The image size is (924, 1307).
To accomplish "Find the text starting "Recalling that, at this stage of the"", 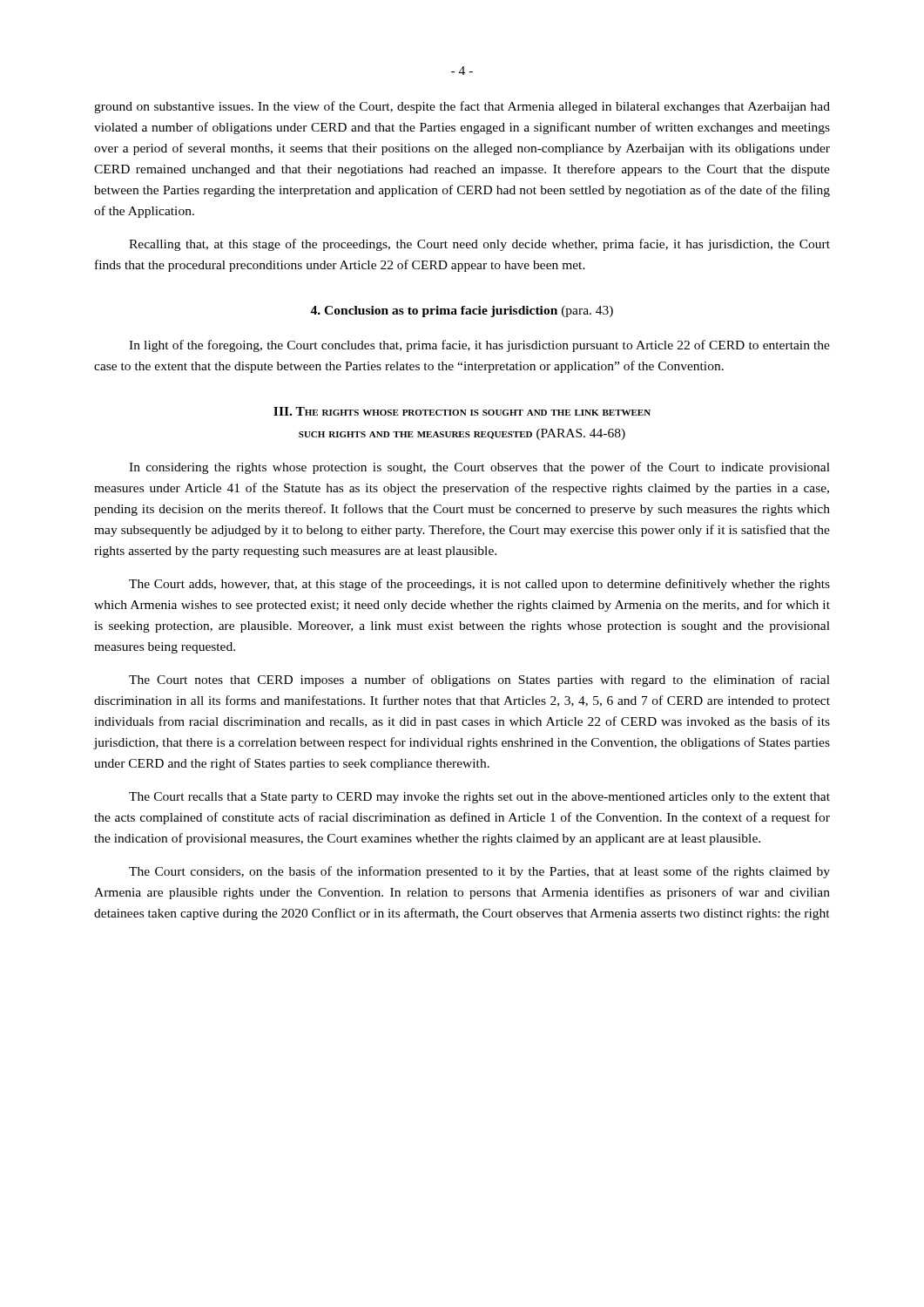I will 462,254.
